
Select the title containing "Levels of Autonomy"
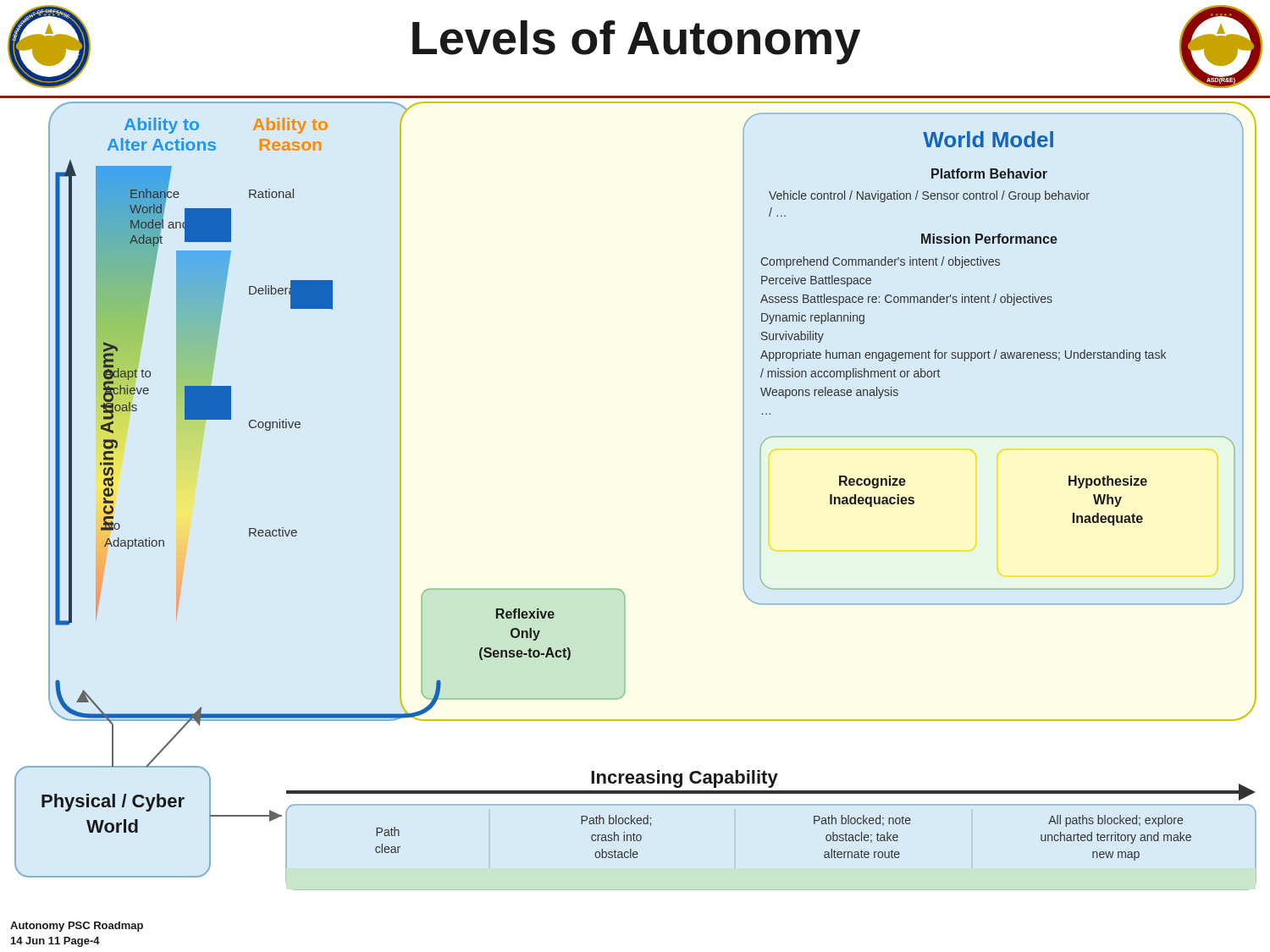point(635,38)
